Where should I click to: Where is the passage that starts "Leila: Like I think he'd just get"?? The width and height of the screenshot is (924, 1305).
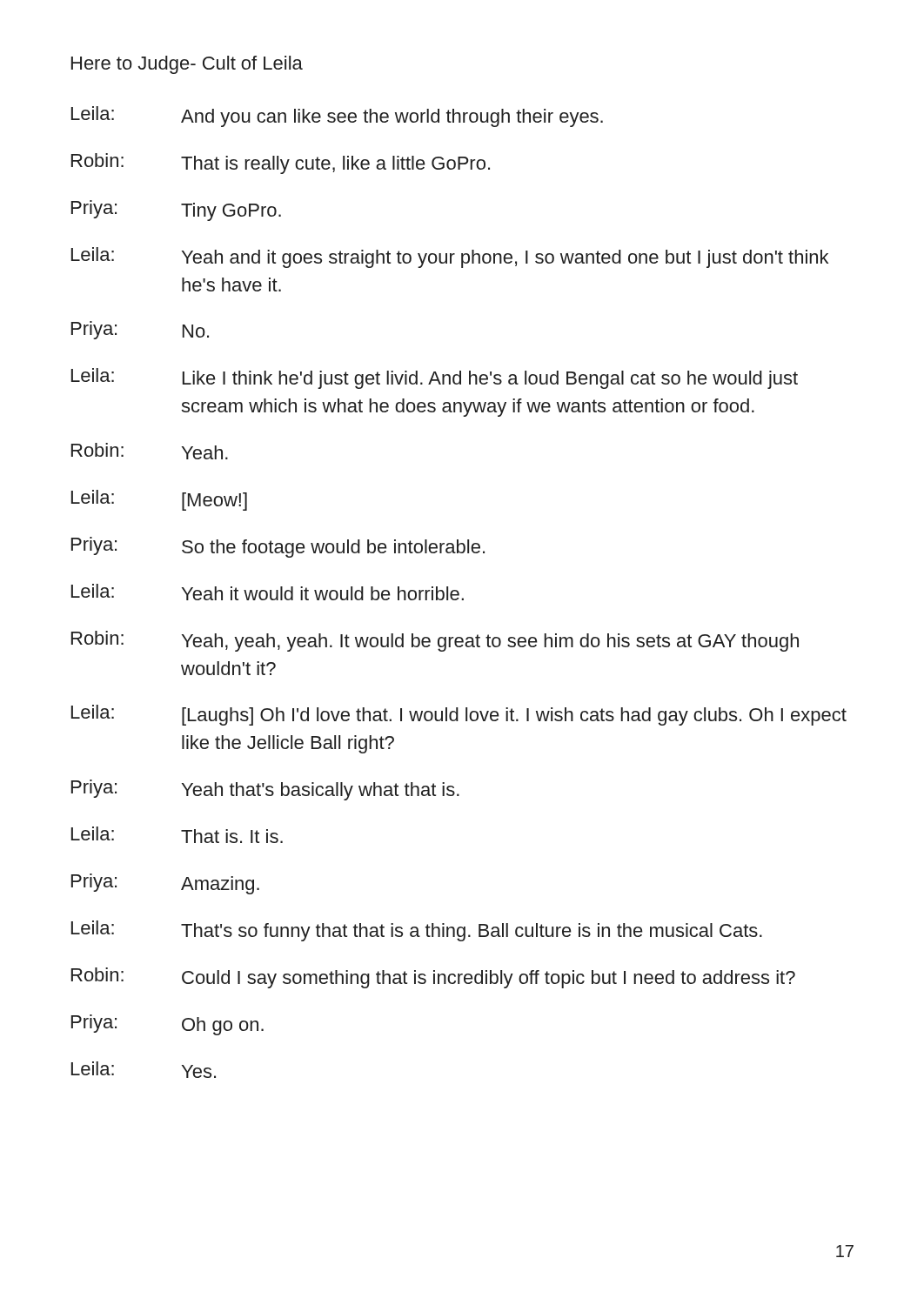462,393
